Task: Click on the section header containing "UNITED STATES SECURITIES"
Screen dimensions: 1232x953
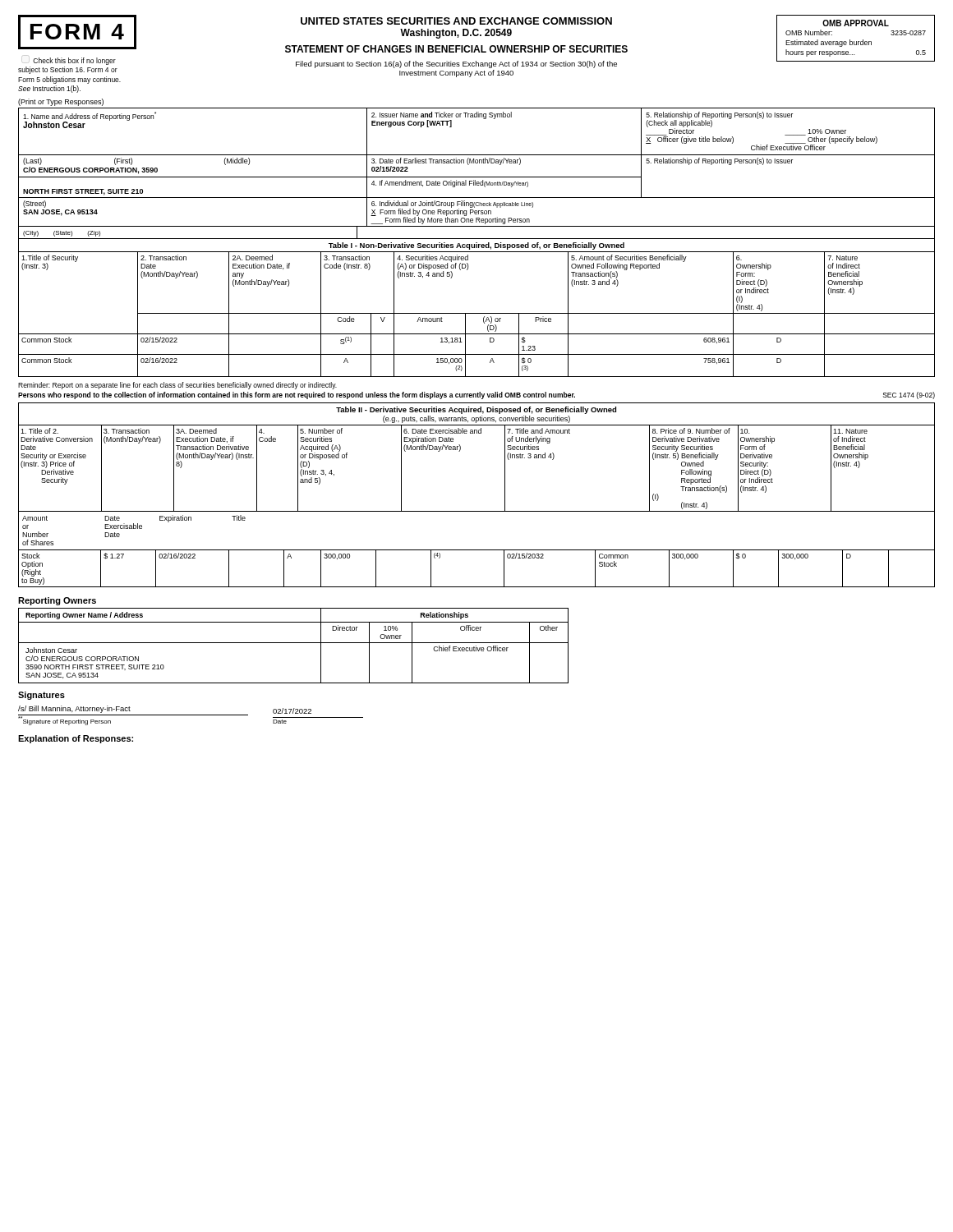Action: (x=456, y=35)
